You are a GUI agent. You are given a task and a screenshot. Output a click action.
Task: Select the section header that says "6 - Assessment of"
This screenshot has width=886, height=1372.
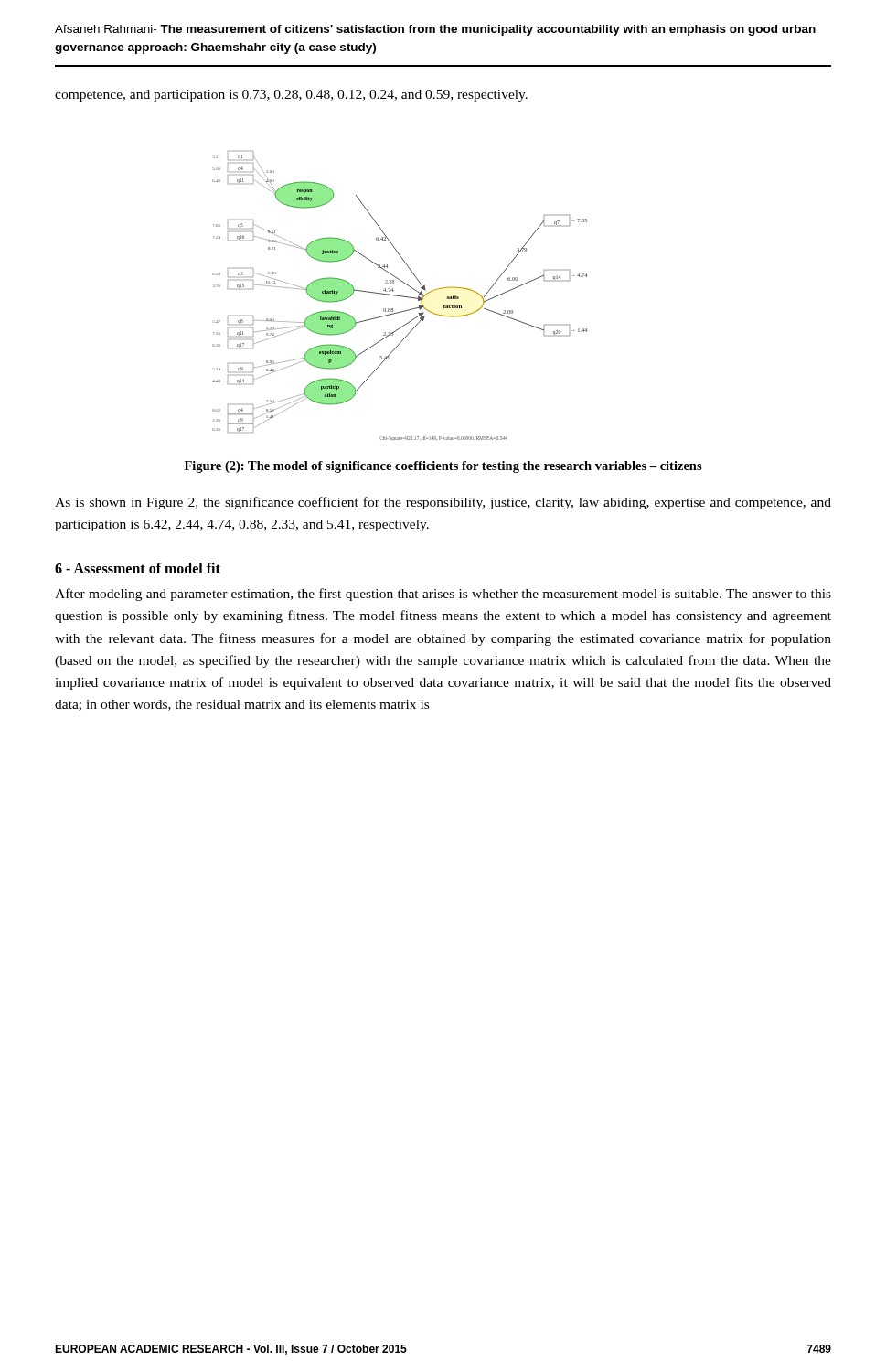point(138,569)
